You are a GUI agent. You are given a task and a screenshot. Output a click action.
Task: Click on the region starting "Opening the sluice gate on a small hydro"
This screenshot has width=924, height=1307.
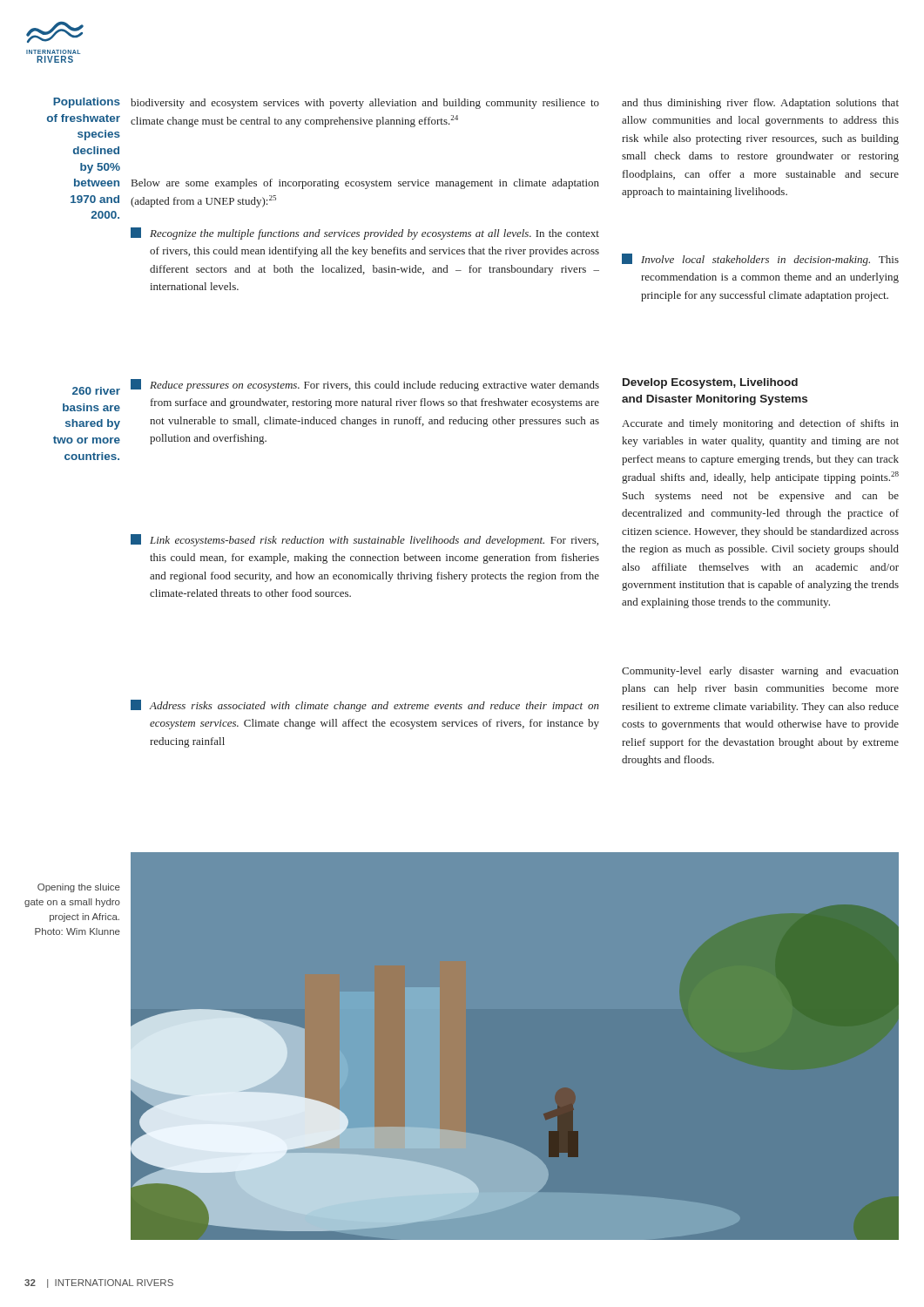point(72,909)
